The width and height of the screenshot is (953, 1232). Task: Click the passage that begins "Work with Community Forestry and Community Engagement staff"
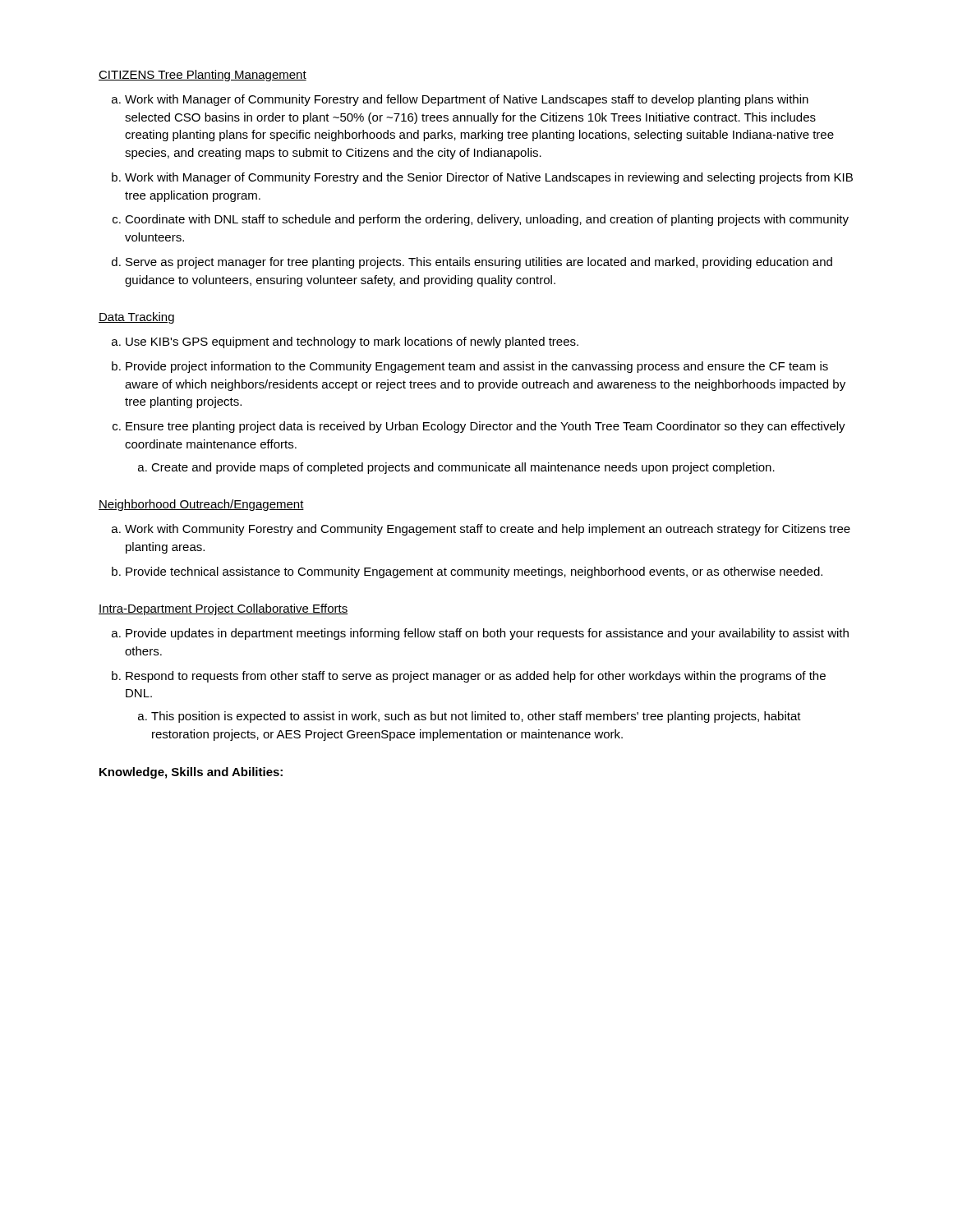[x=488, y=537]
